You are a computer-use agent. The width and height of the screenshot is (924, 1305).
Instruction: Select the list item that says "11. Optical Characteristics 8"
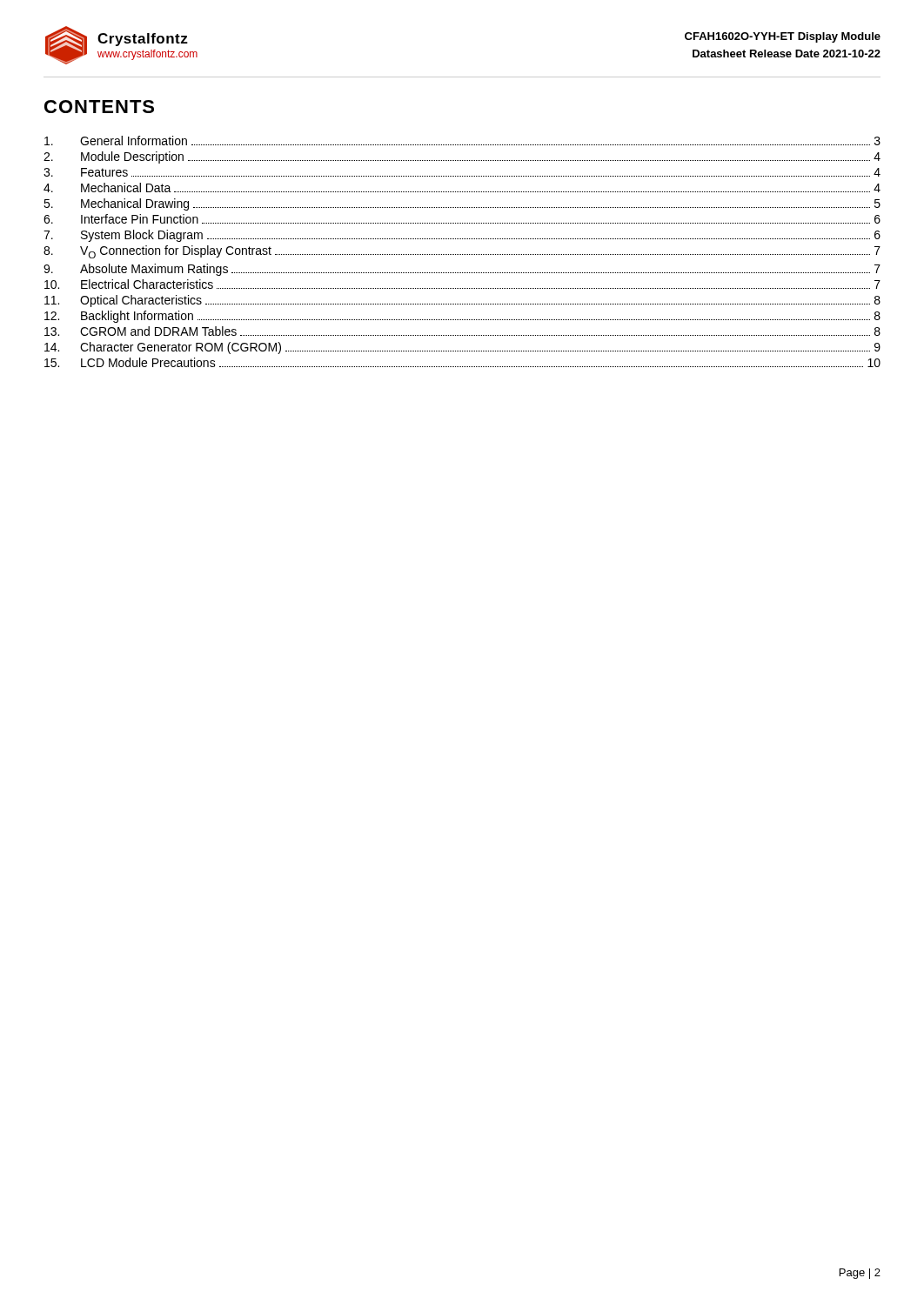(462, 300)
